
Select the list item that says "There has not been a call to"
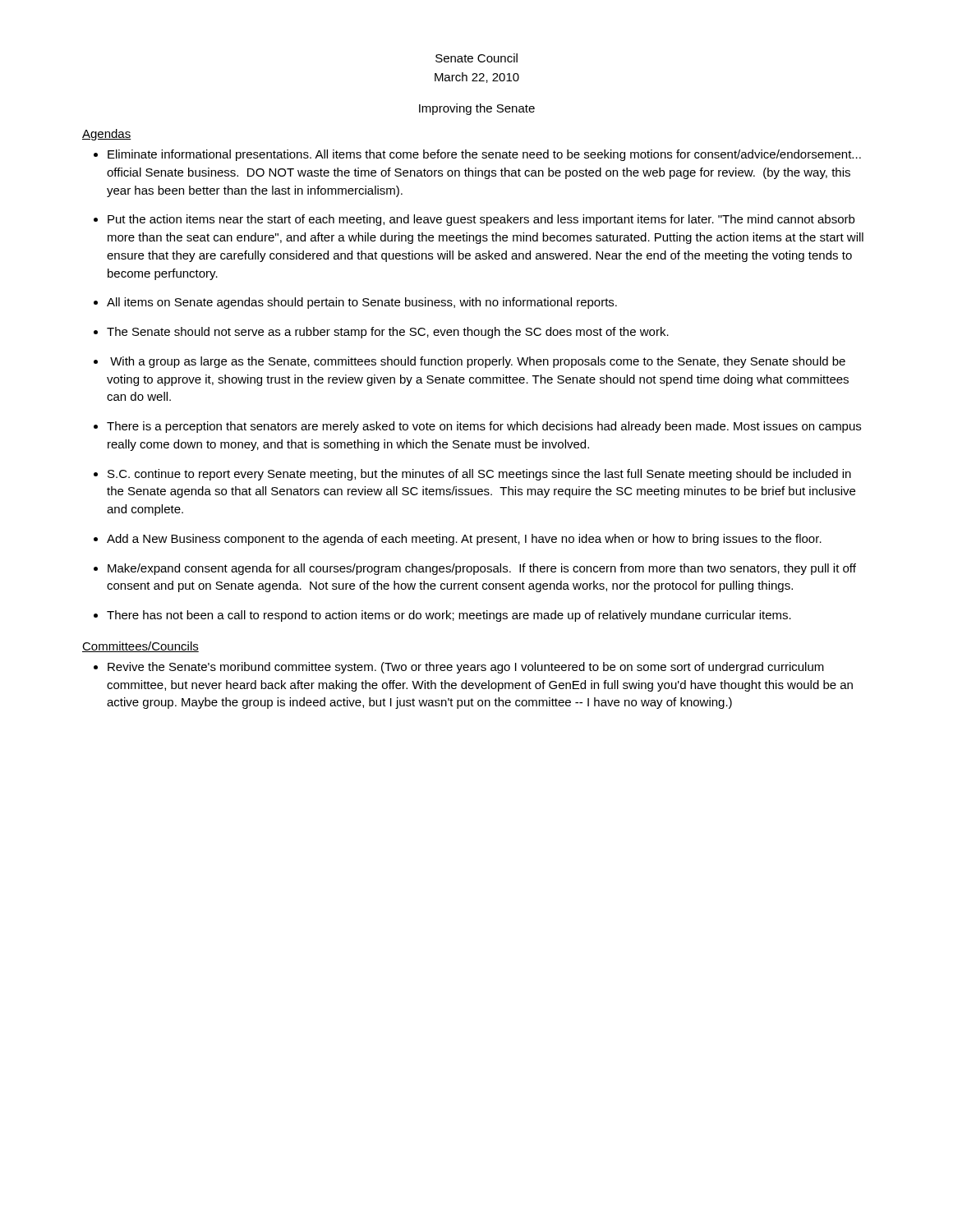(x=449, y=615)
